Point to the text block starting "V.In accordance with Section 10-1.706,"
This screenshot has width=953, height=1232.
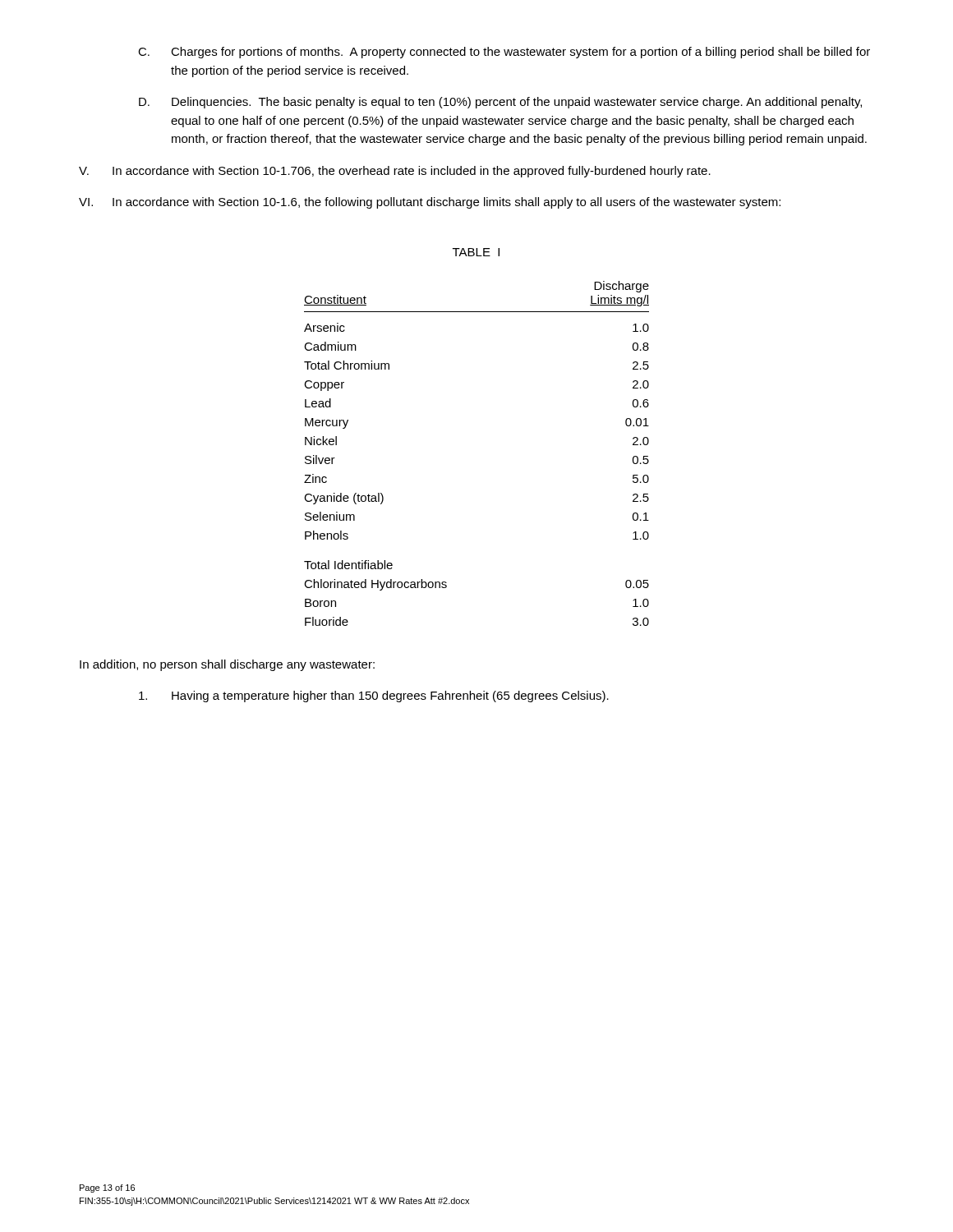click(475, 171)
